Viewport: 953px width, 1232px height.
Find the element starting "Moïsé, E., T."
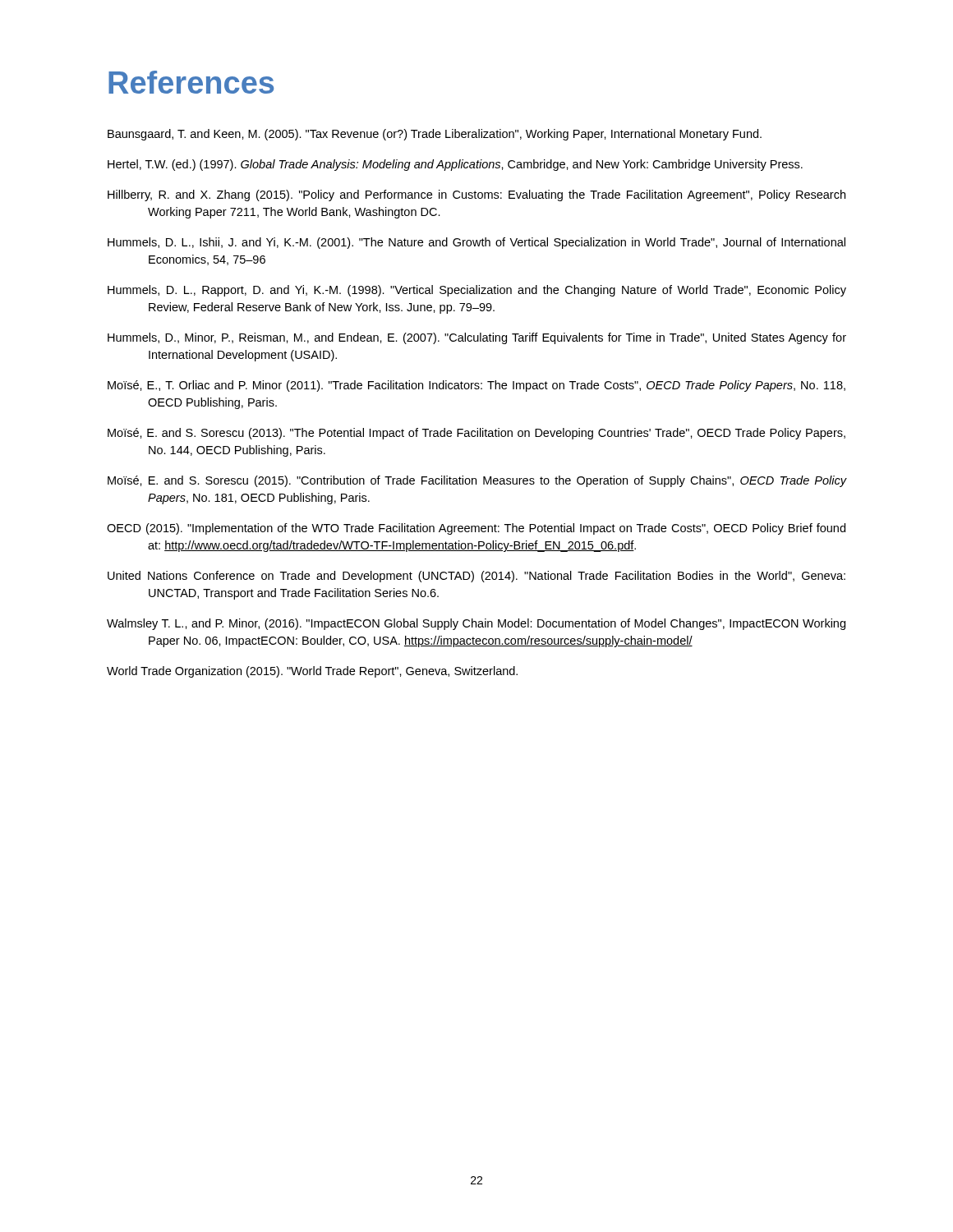click(476, 394)
